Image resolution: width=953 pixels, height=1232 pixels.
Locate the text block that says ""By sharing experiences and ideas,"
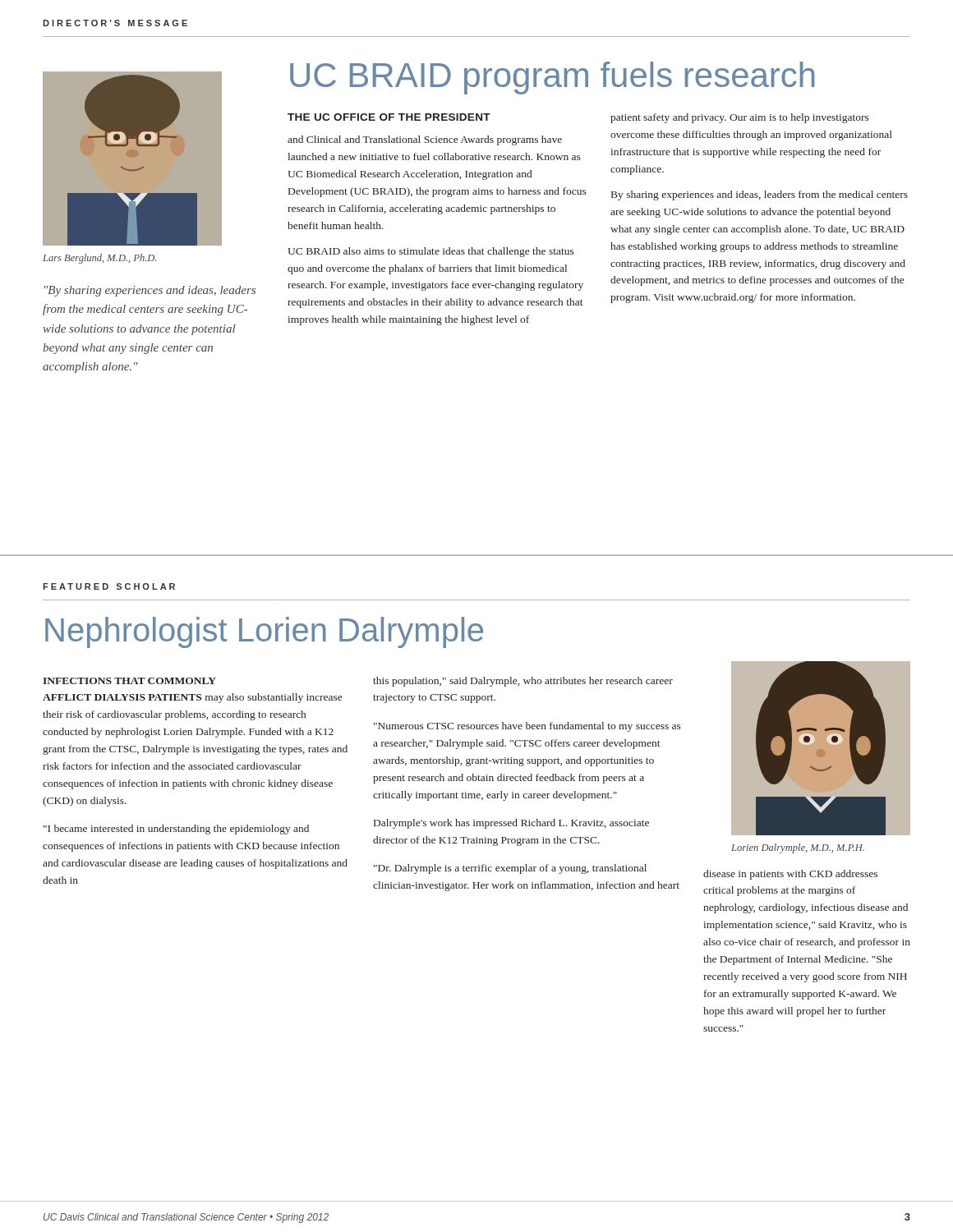149,328
